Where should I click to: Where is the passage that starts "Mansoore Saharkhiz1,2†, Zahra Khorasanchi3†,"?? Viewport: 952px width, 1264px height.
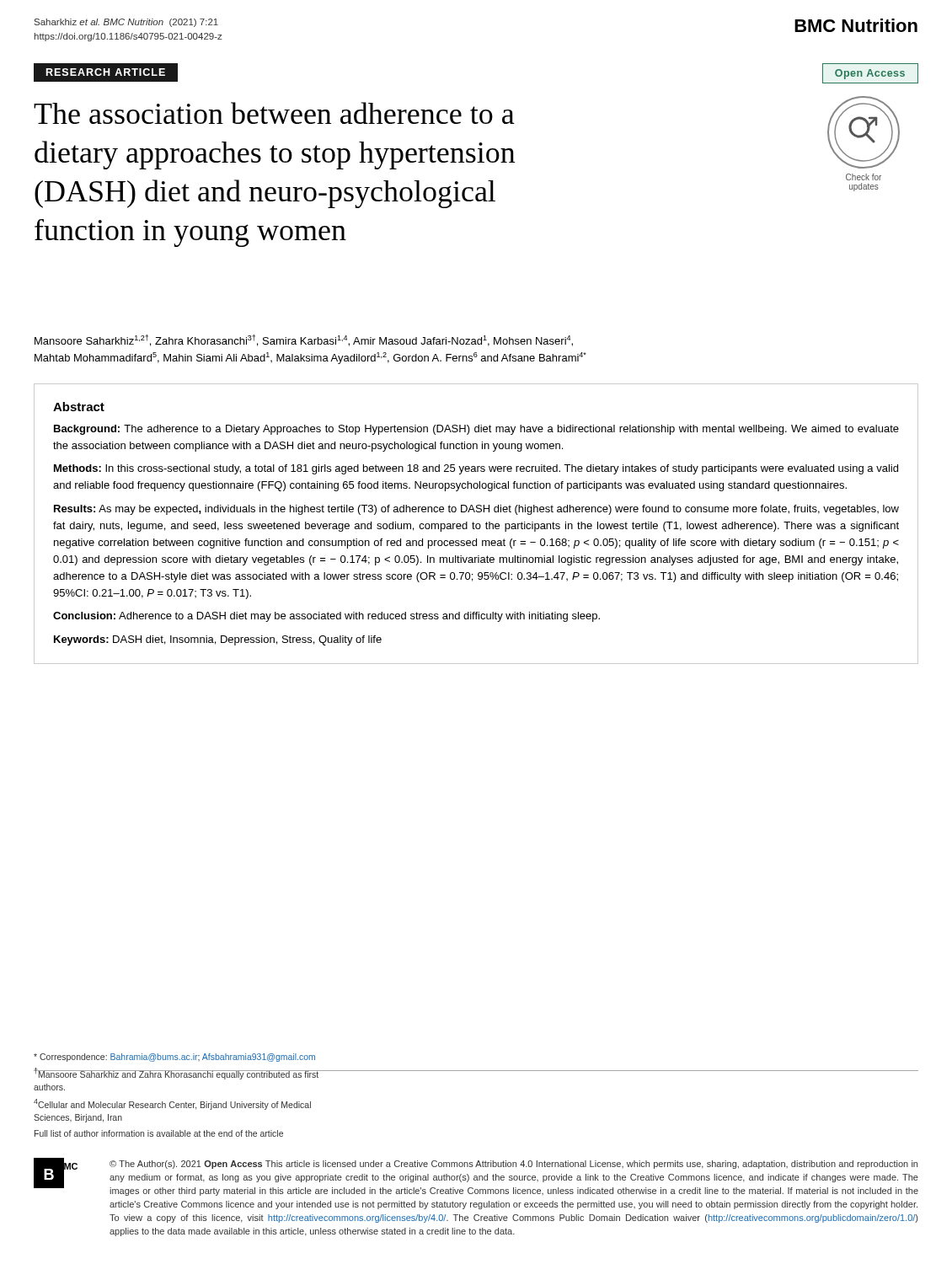[x=310, y=349]
